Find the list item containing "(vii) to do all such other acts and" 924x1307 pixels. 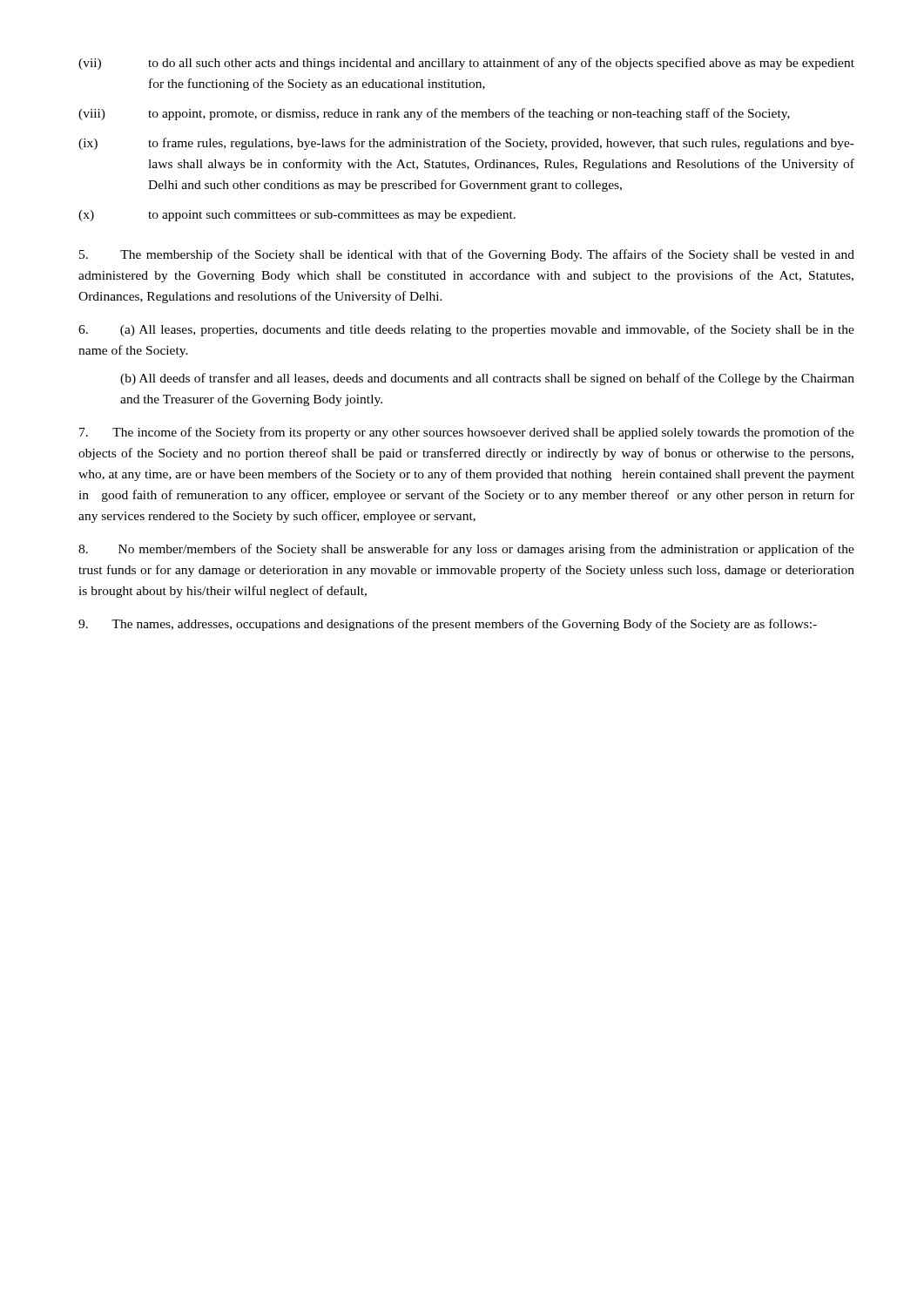pyautogui.click(x=466, y=73)
